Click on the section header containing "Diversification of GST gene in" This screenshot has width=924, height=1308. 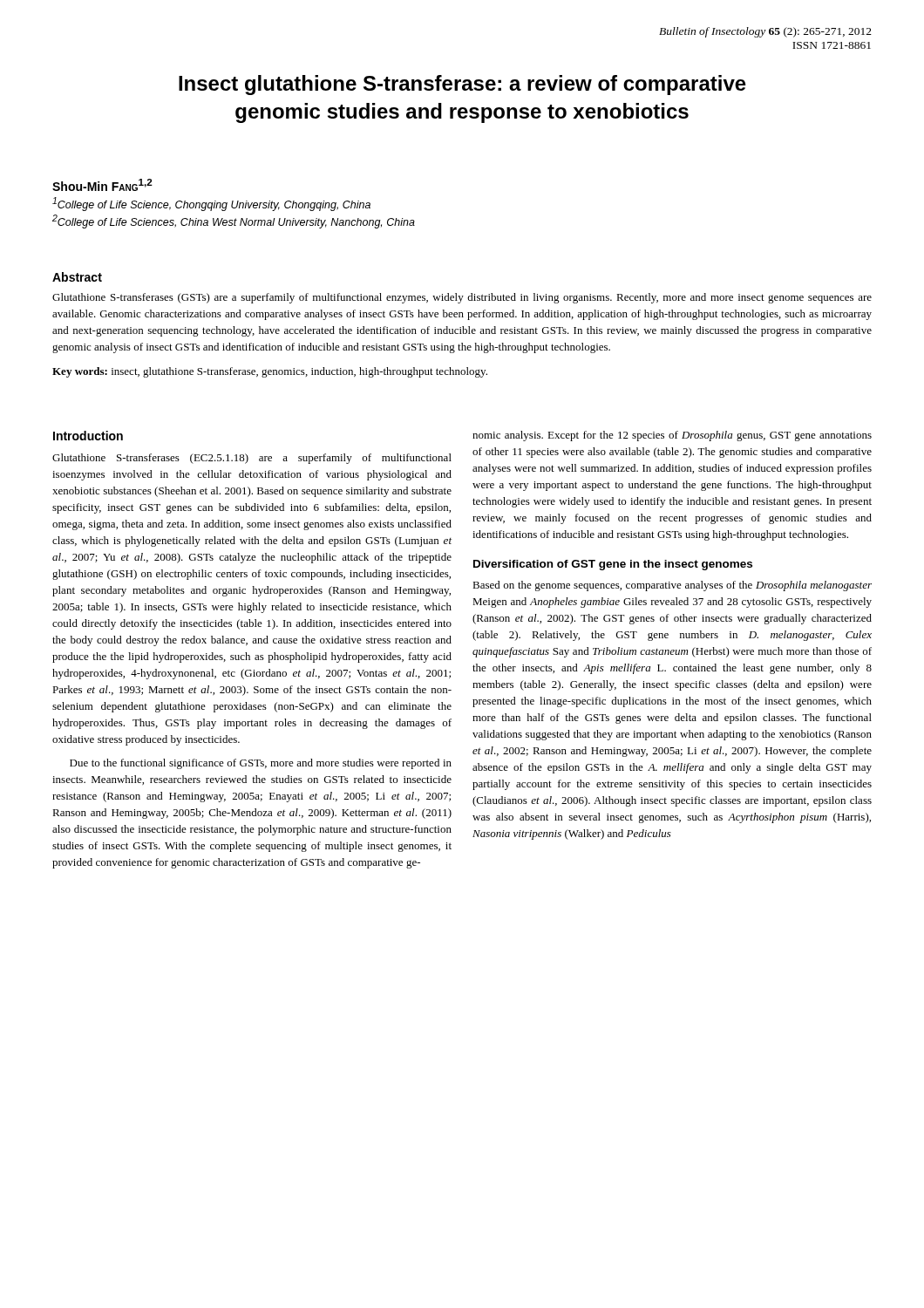(x=613, y=564)
